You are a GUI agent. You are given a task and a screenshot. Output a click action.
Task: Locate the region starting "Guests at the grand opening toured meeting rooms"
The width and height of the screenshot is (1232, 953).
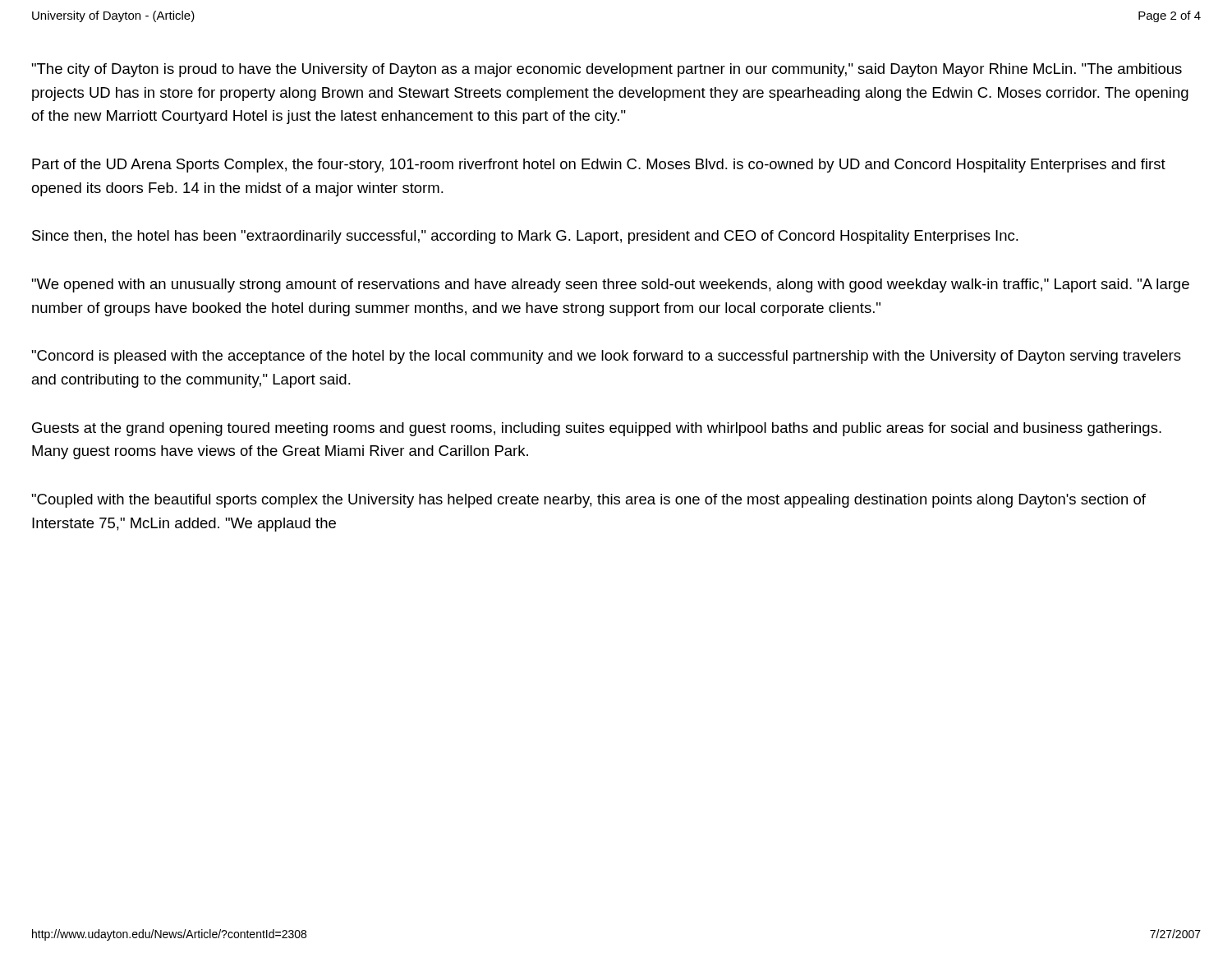pos(597,439)
